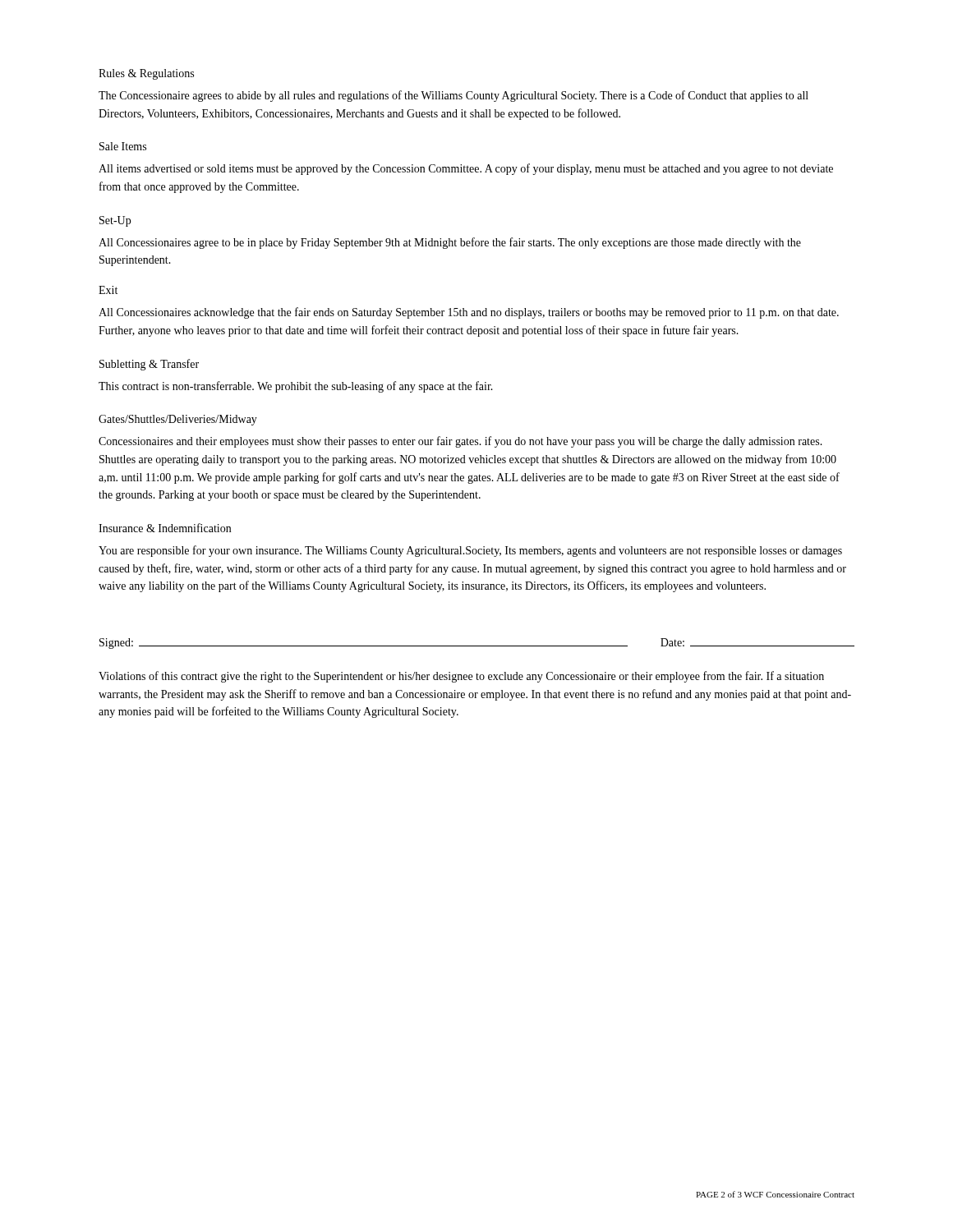Screen dimensions: 1232x953
Task: Locate the block of text that opens with "All Concessionaires agree to be in place"
Action: point(450,251)
